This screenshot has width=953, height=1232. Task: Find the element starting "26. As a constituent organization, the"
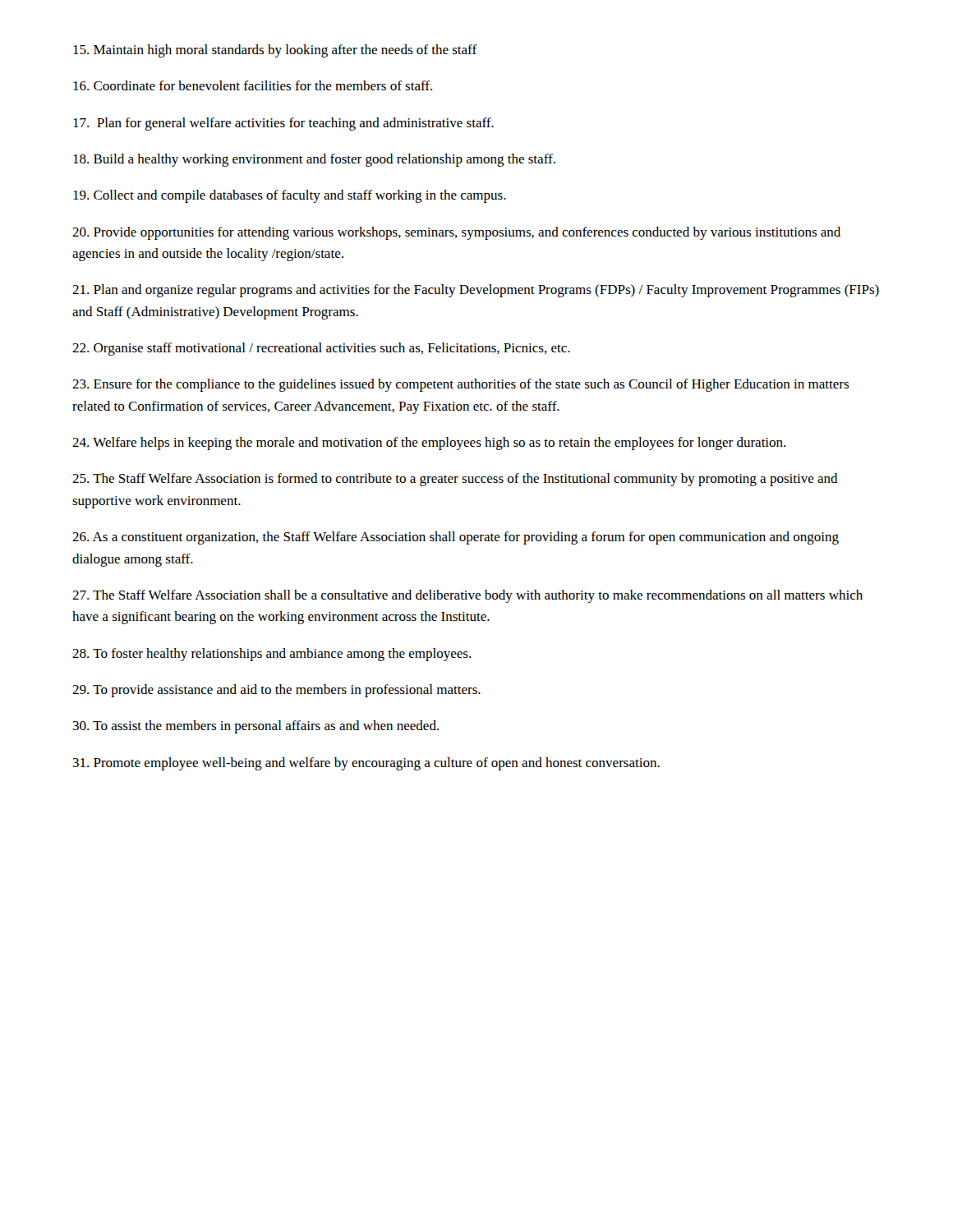456,548
